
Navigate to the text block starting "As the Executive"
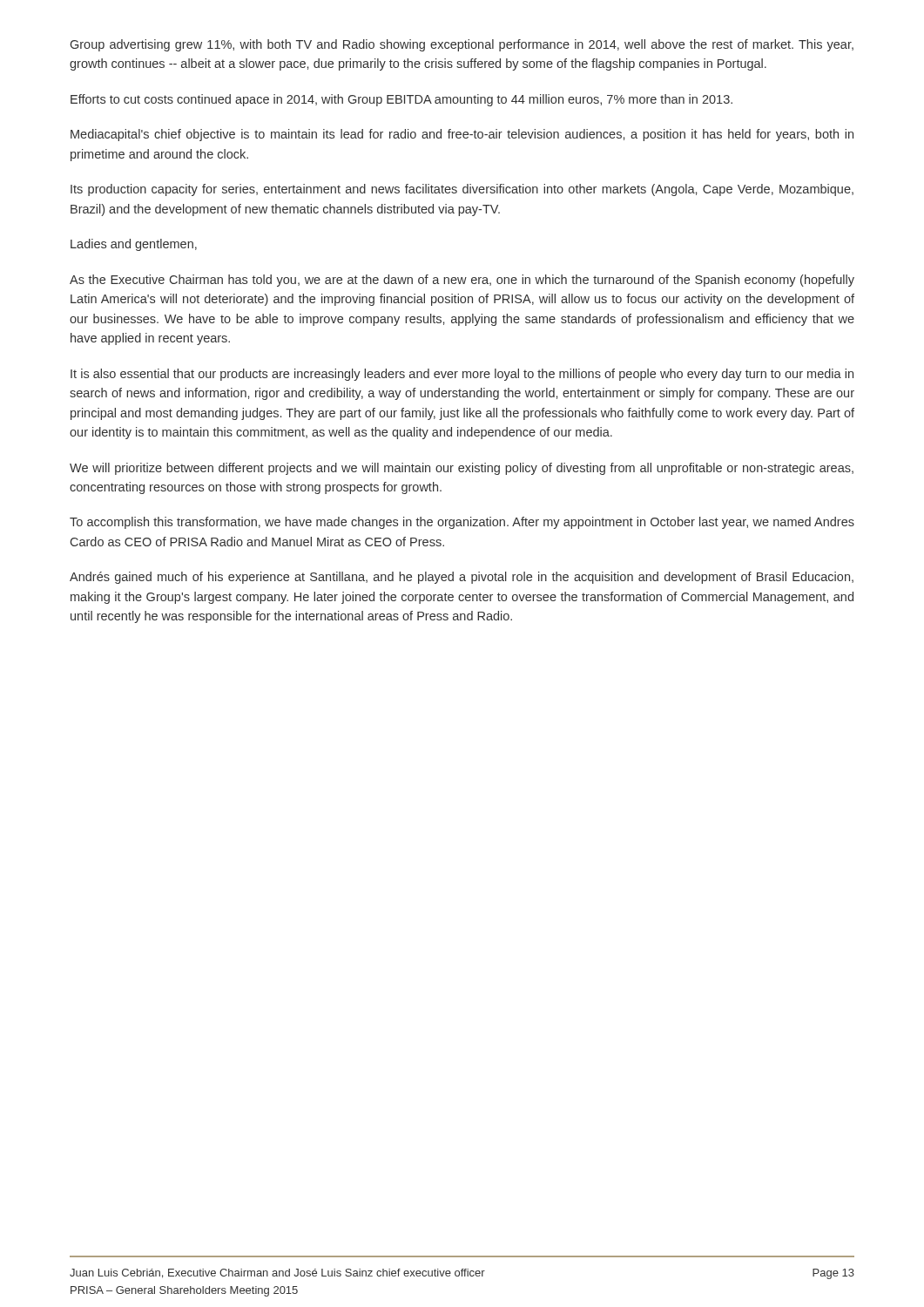(x=462, y=309)
